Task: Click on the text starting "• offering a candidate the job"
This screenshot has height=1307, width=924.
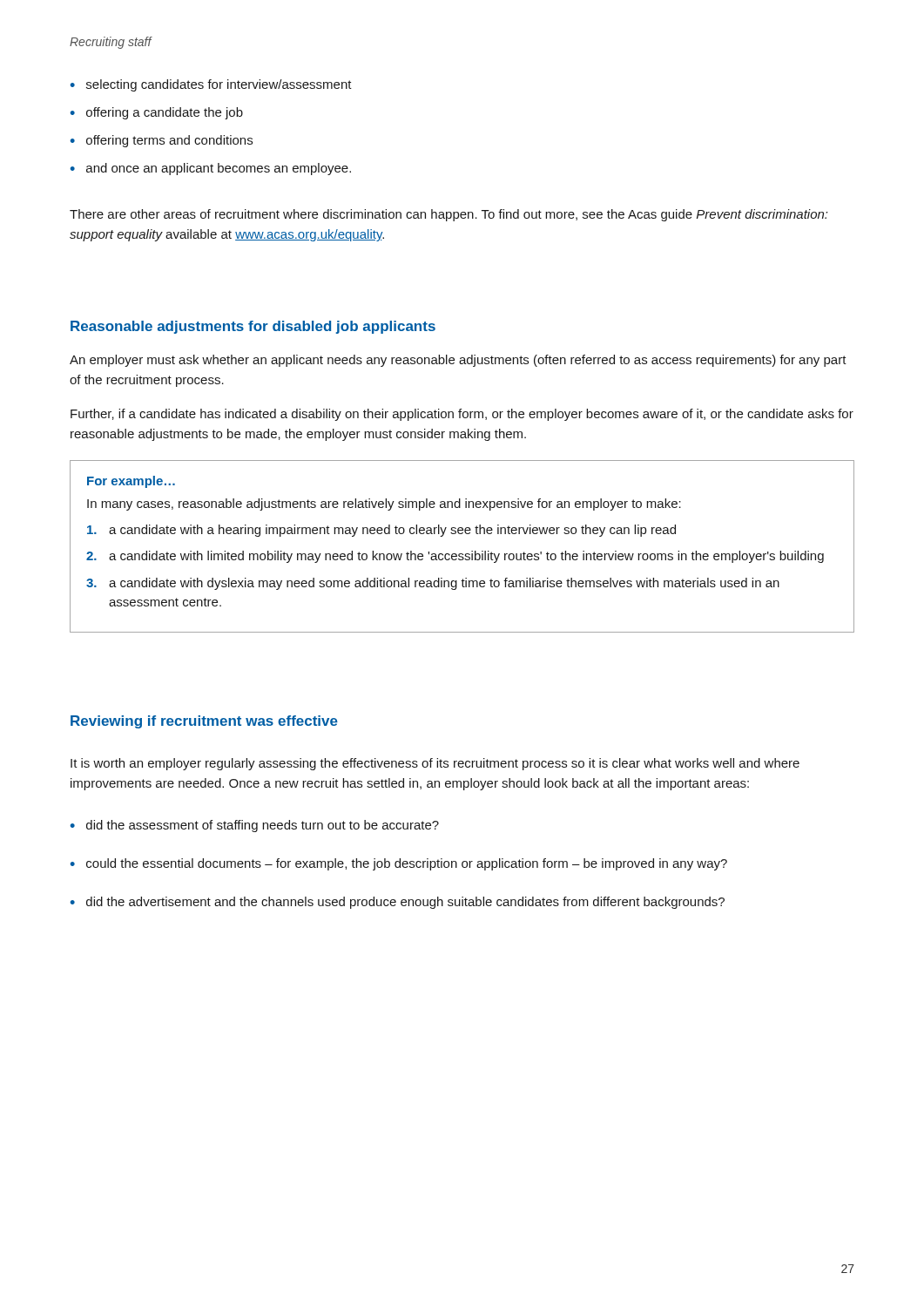Action: 156,114
